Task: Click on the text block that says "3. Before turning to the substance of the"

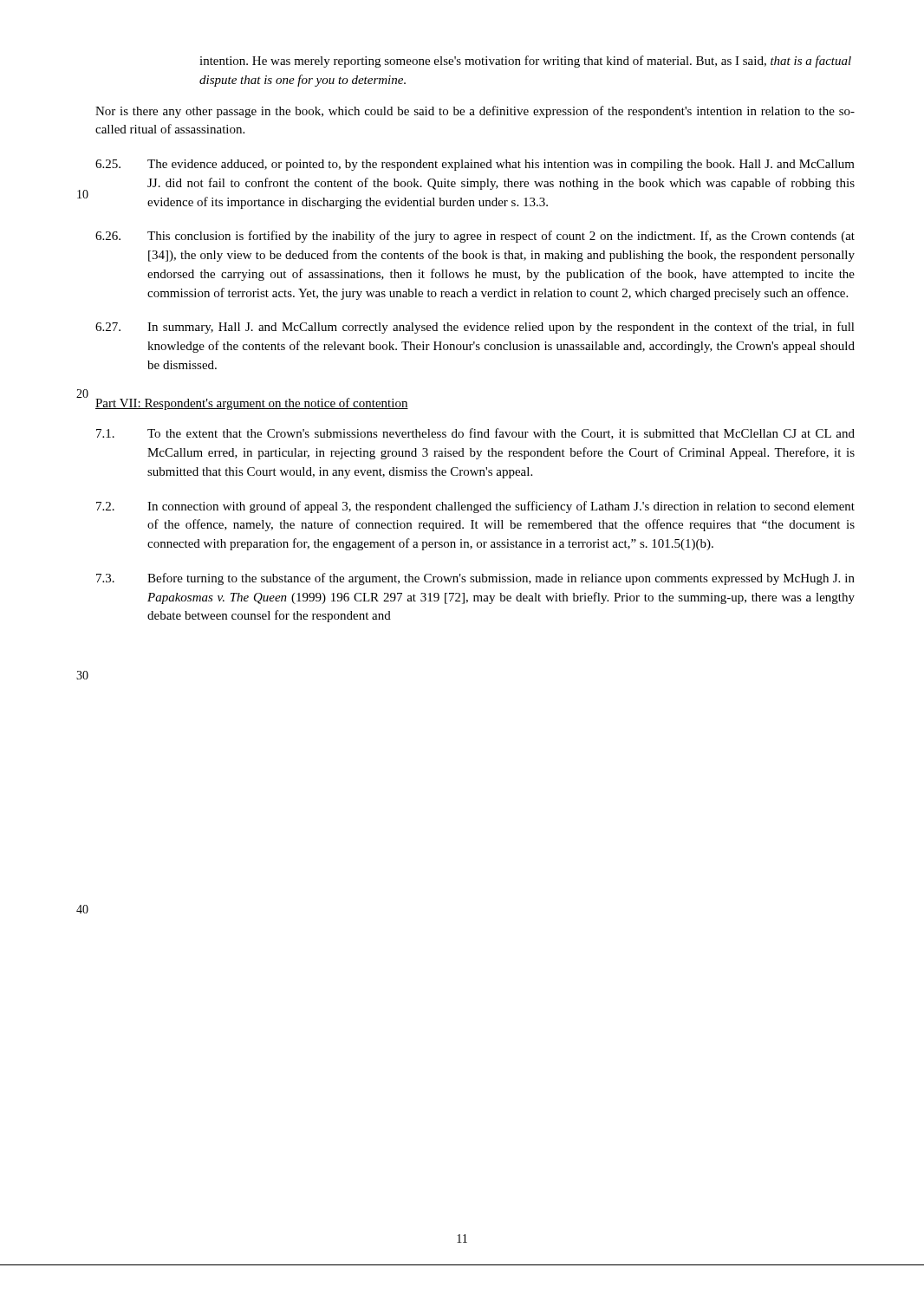Action: click(x=475, y=597)
